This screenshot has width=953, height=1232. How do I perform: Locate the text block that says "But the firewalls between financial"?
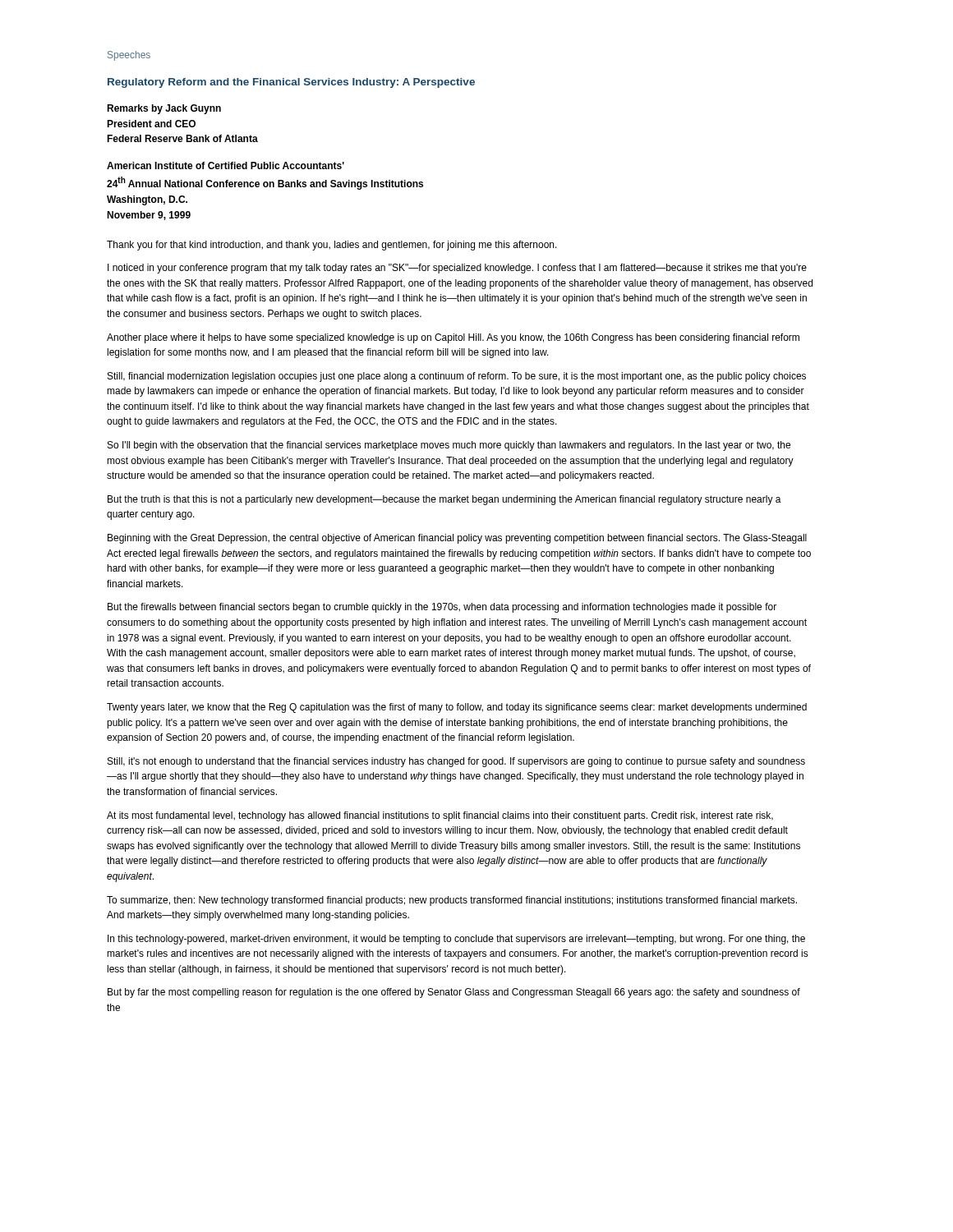pyautogui.click(x=459, y=646)
